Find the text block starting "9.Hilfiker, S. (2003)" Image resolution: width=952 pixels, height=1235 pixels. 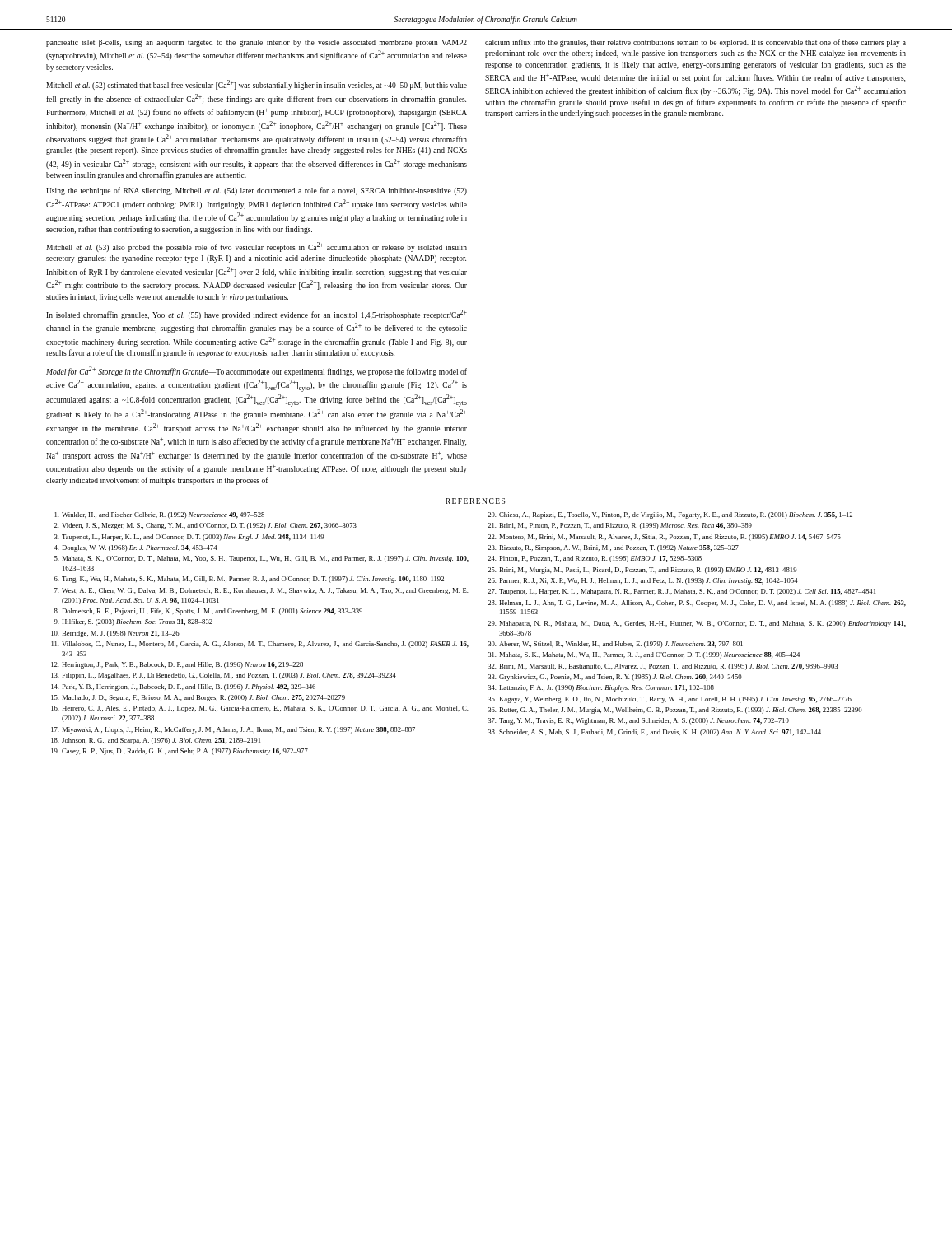257,623
